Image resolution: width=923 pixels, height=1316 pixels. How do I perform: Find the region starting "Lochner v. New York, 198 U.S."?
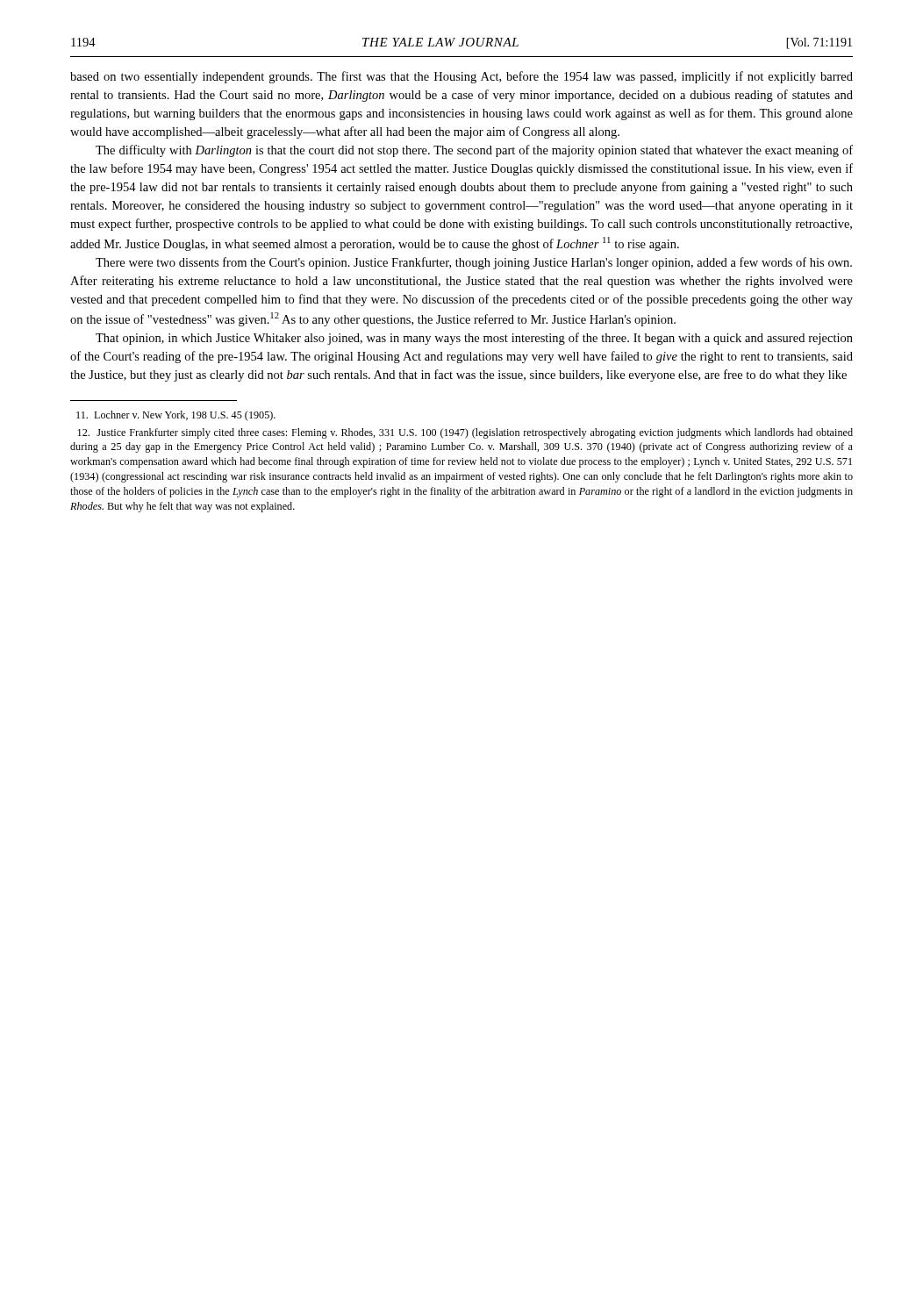pos(176,416)
